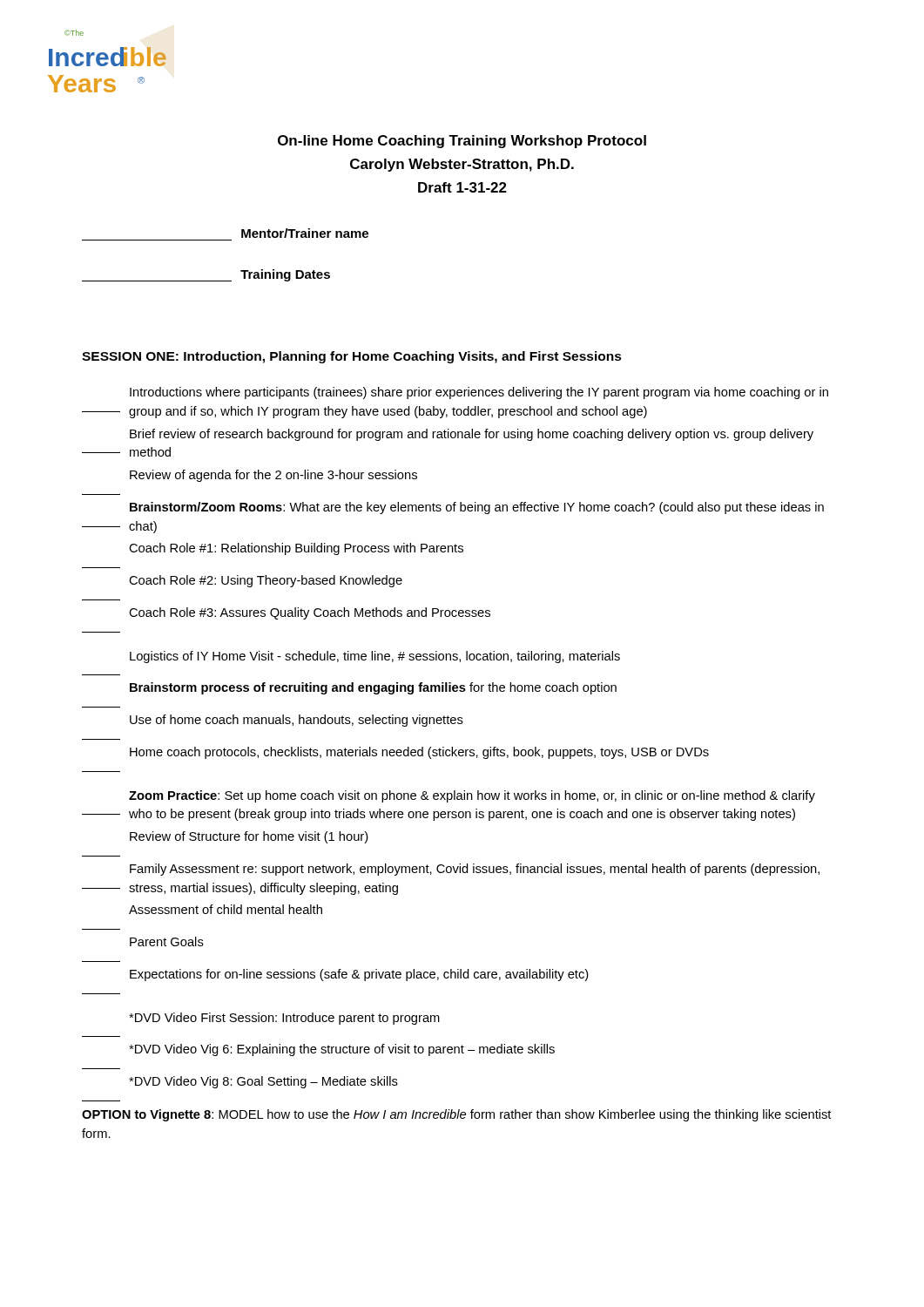This screenshot has width=924, height=1307.
Task: Click on the block starting "*DVD Video Vig 8:"
Action: [x=240, y=1087]
